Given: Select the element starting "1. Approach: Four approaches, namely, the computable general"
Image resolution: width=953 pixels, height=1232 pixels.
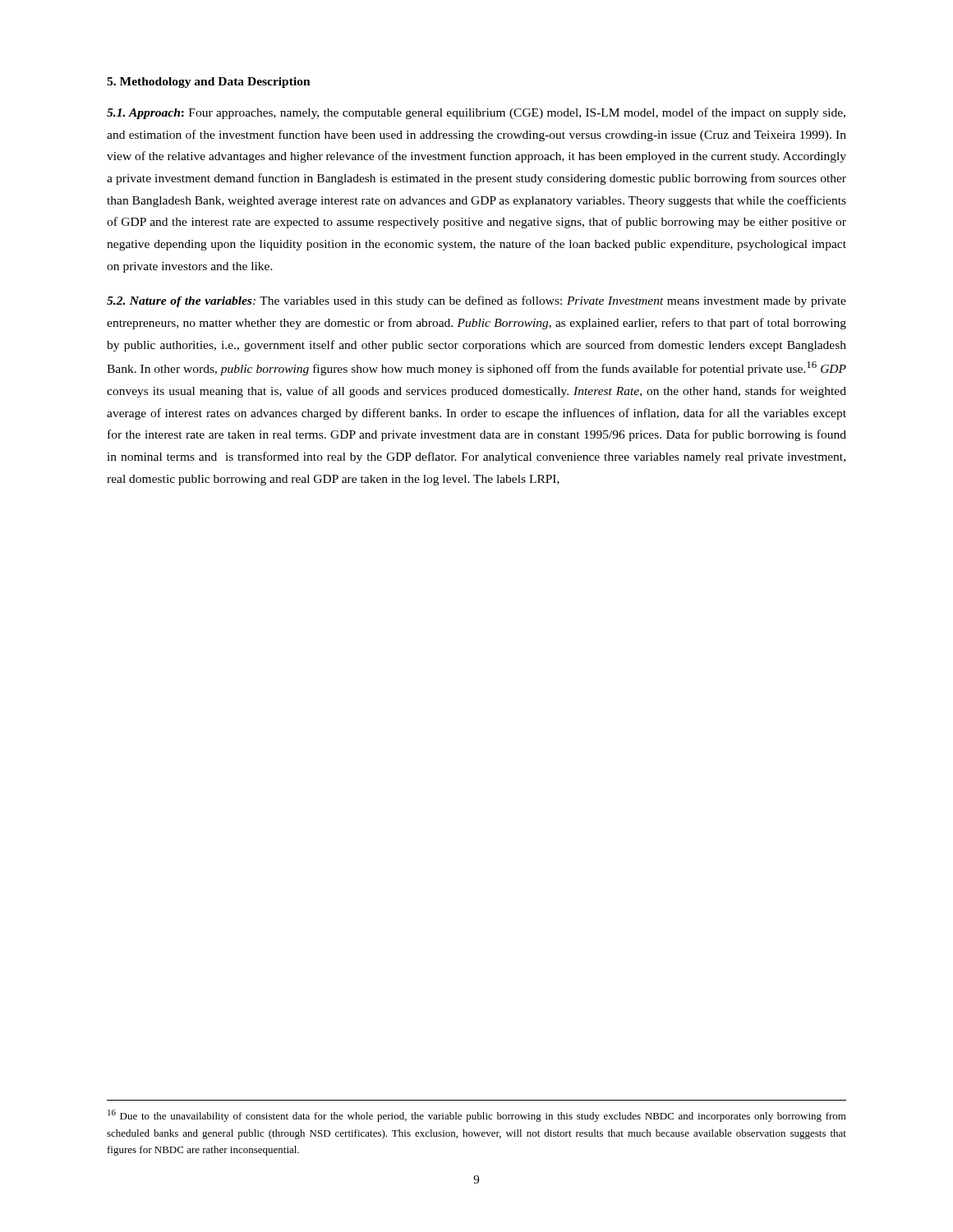Looking at the screenshot, I should tap(476, 189).
